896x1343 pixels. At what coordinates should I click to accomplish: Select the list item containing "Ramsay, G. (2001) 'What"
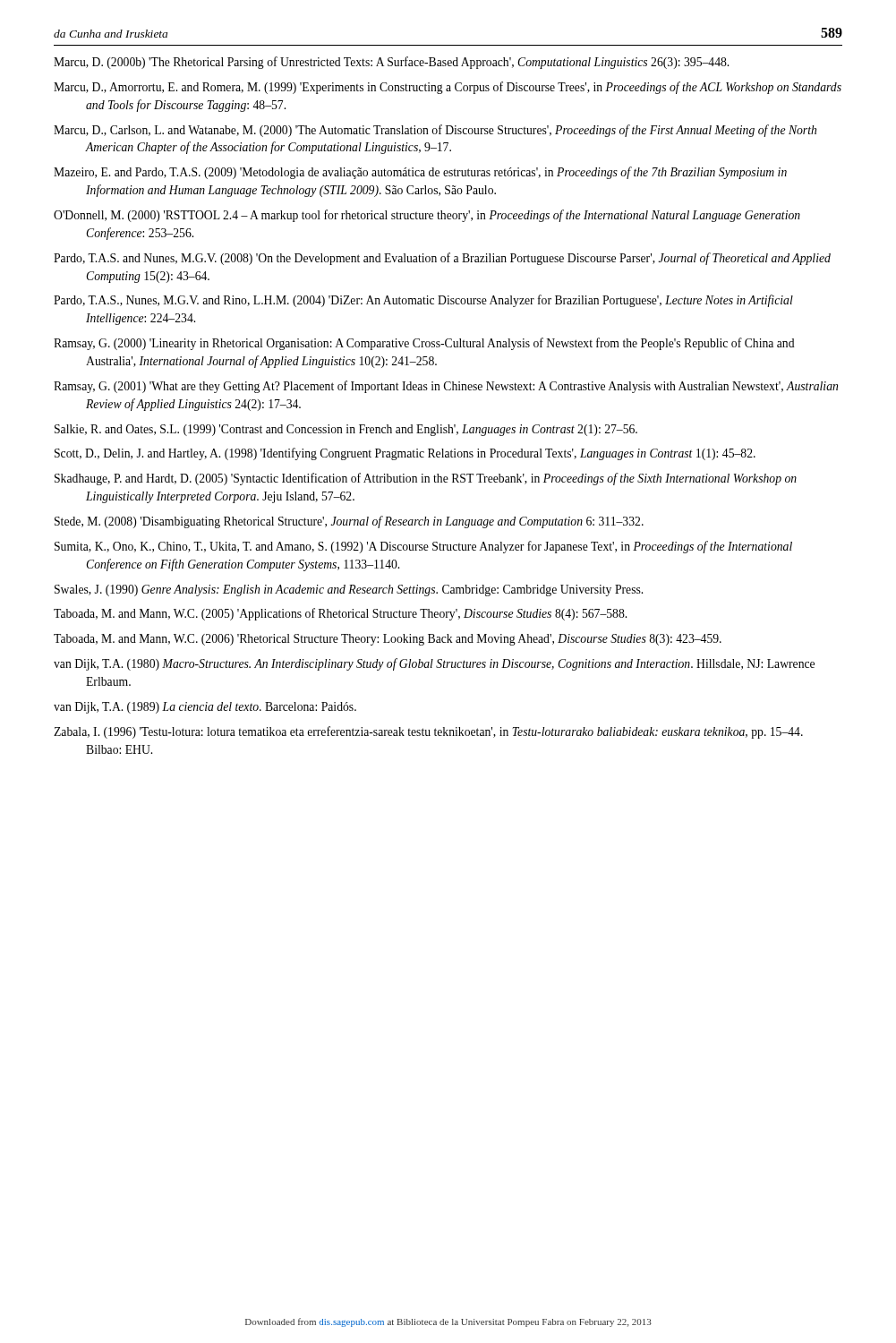tap(446, 395)
